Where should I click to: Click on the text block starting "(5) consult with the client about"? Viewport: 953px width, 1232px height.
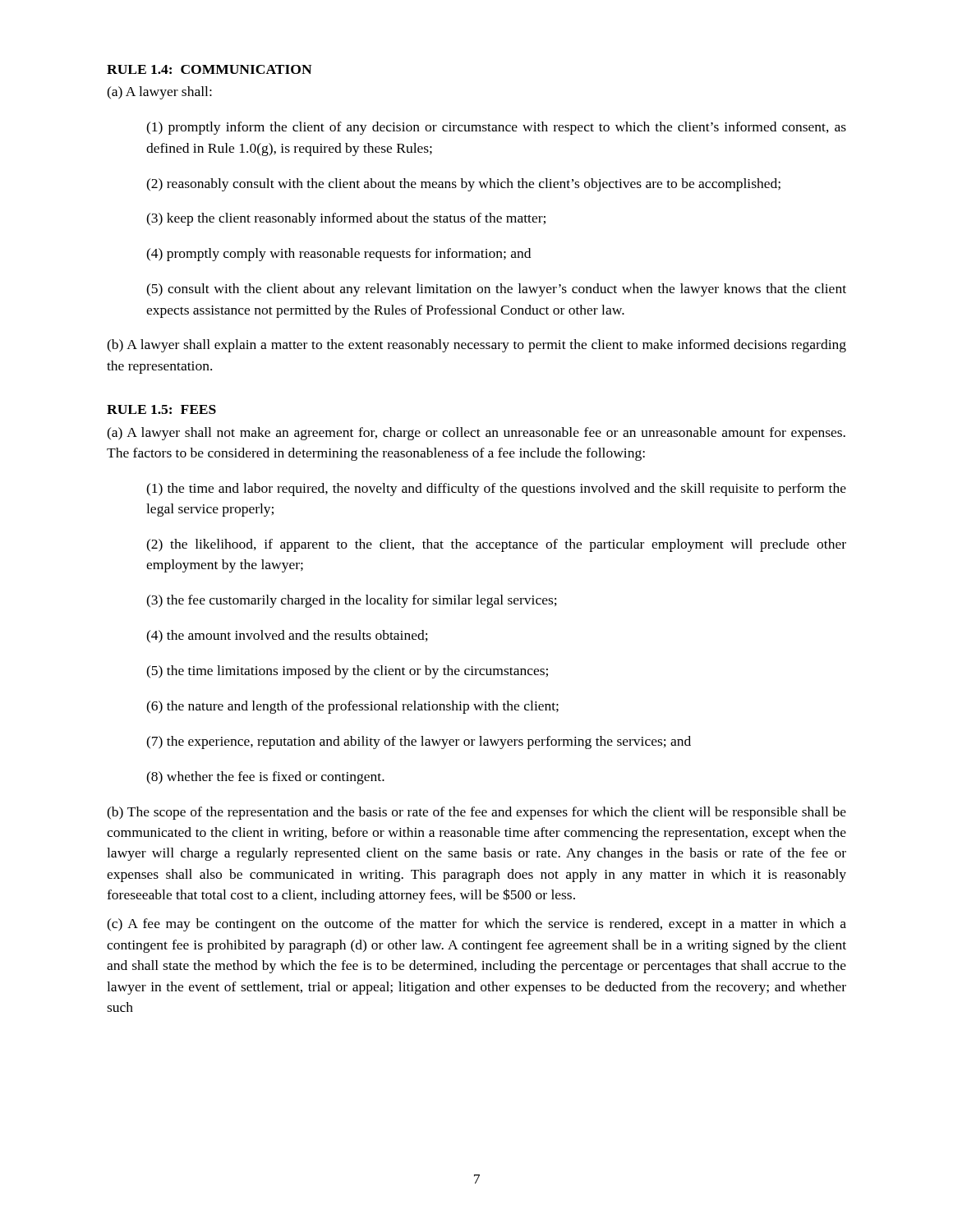[x=496, y=299]
